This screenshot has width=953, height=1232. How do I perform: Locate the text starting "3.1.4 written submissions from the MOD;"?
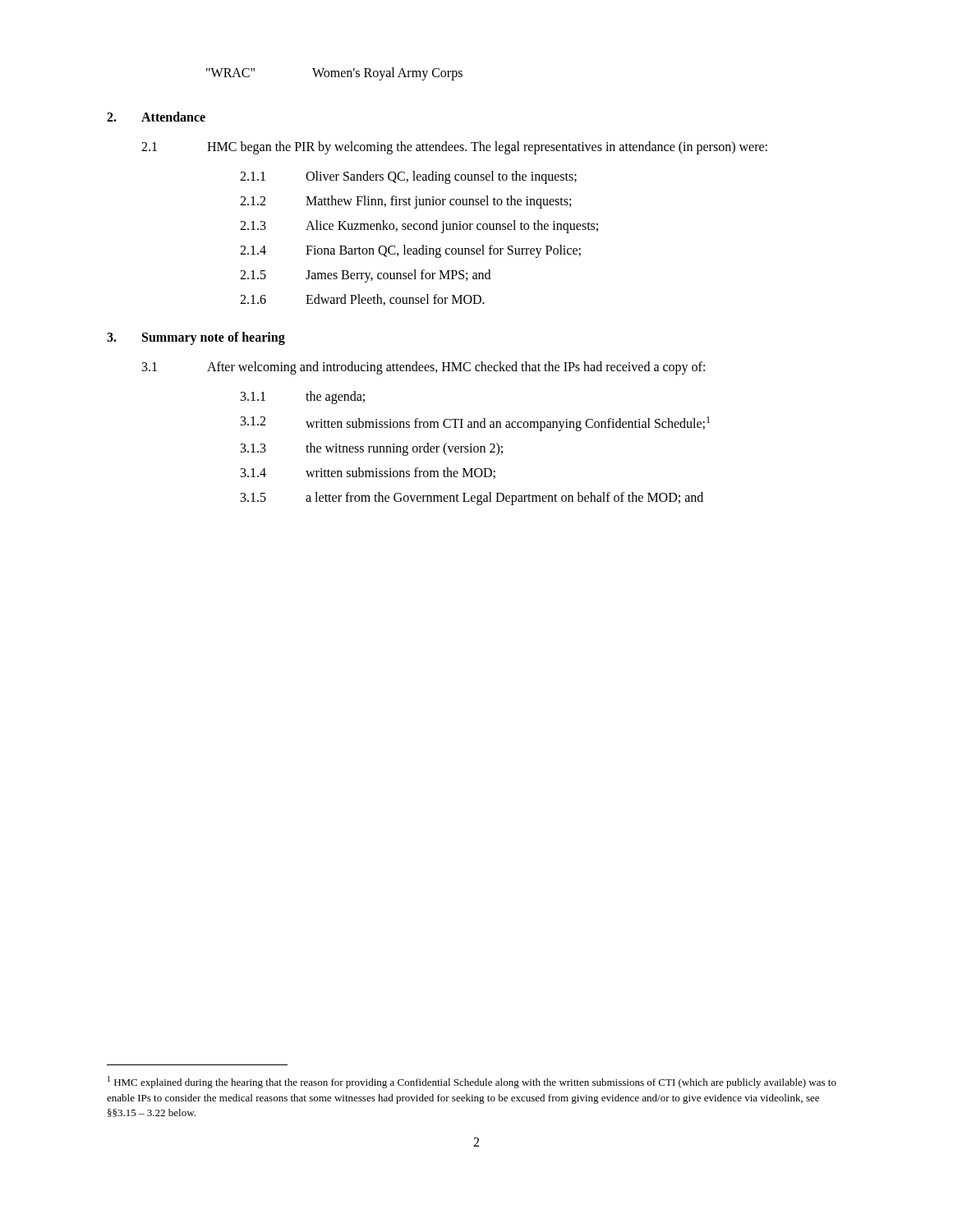pos(368,473)
